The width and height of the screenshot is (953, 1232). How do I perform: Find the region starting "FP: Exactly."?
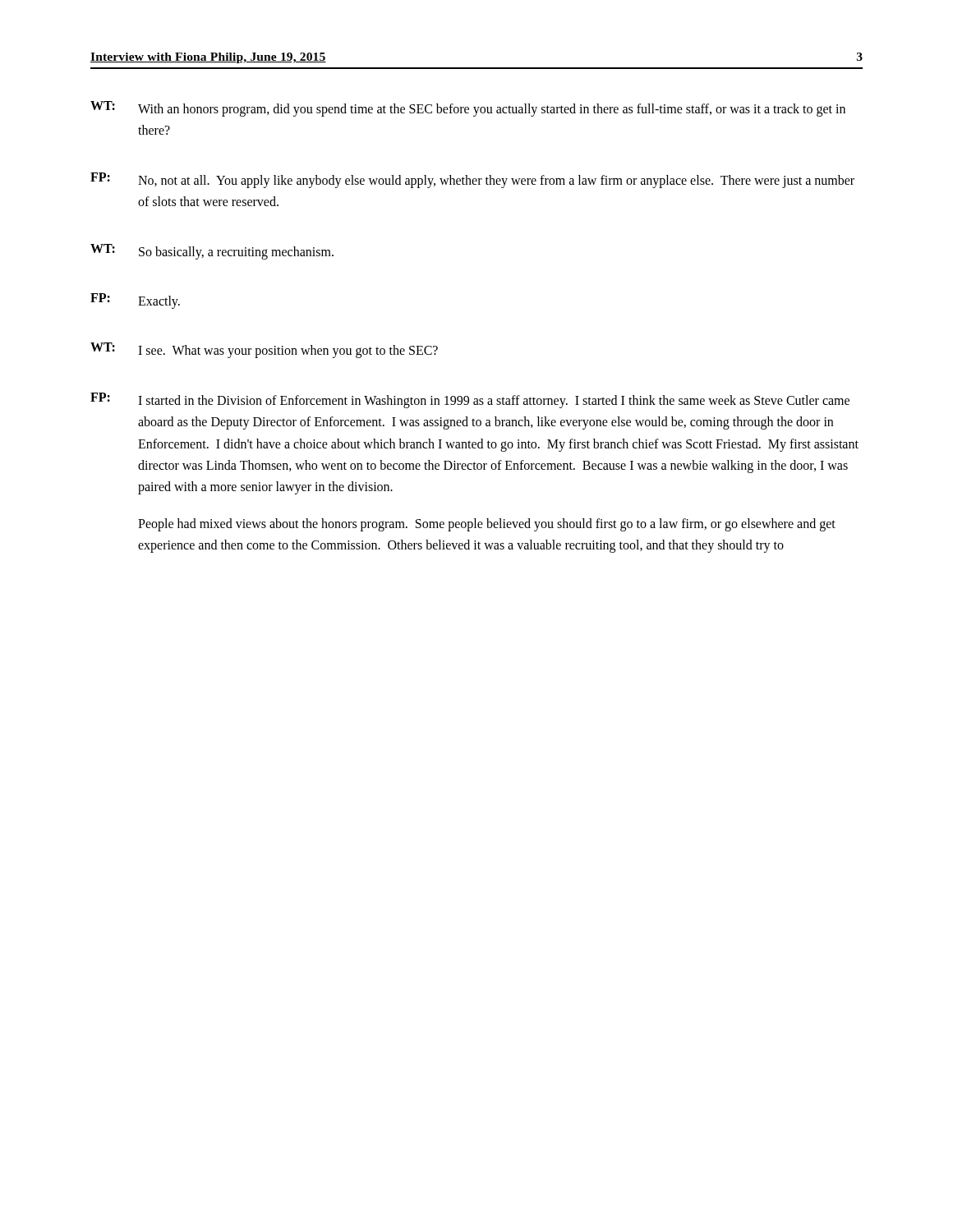(x=163, y=300)
